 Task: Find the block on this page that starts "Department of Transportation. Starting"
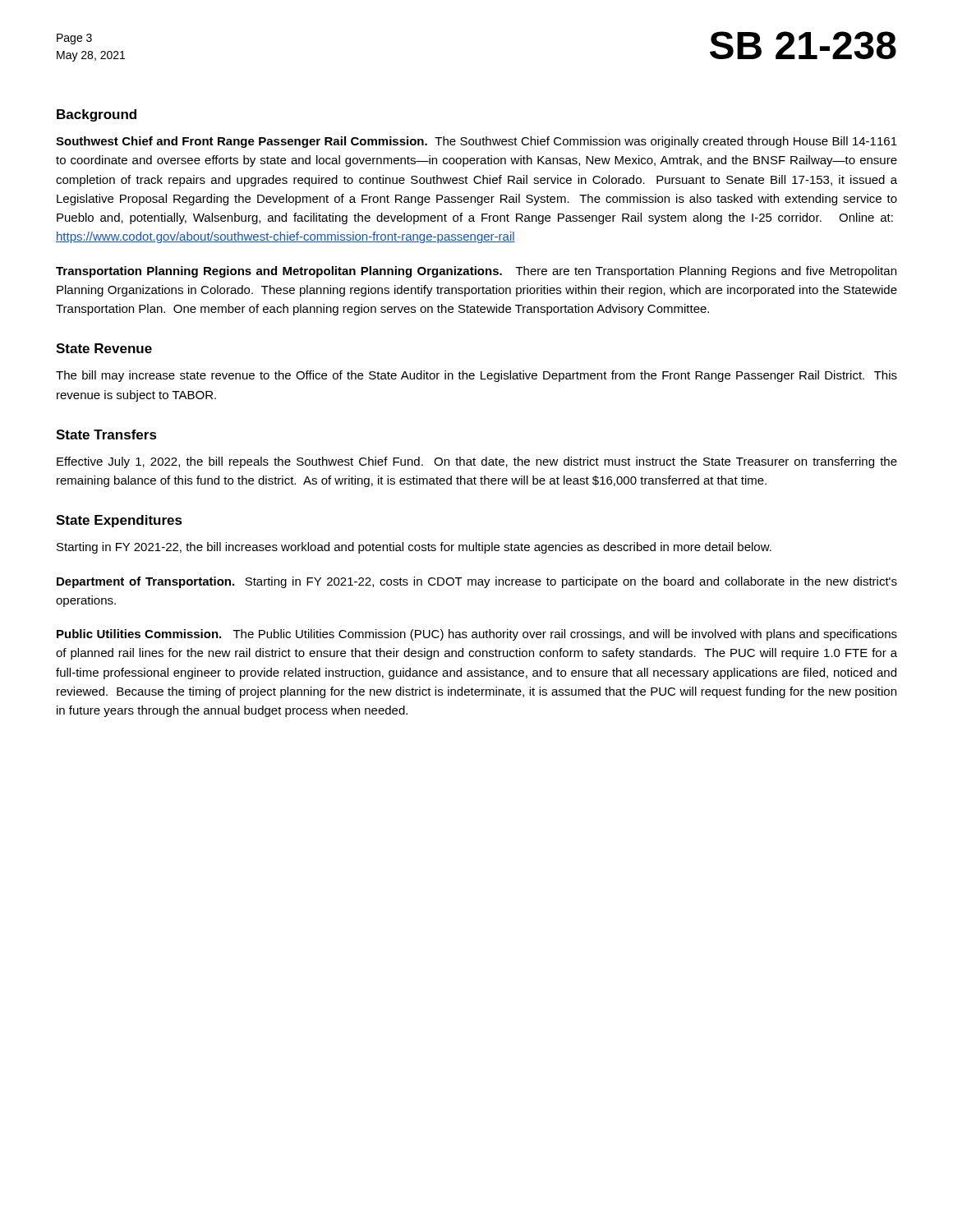coord(476,590)
